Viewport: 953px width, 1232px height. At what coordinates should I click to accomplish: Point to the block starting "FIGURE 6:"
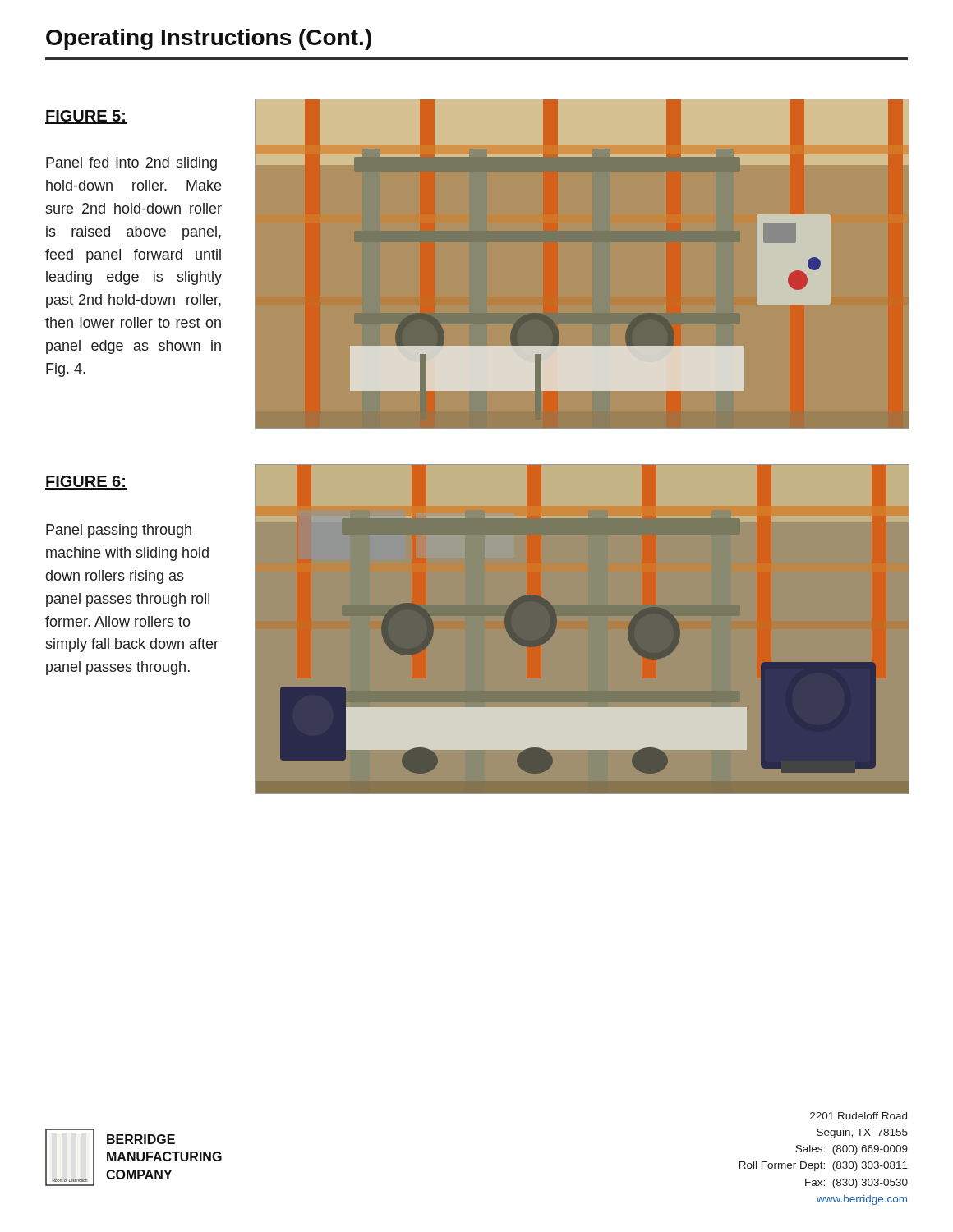(86, 481)
